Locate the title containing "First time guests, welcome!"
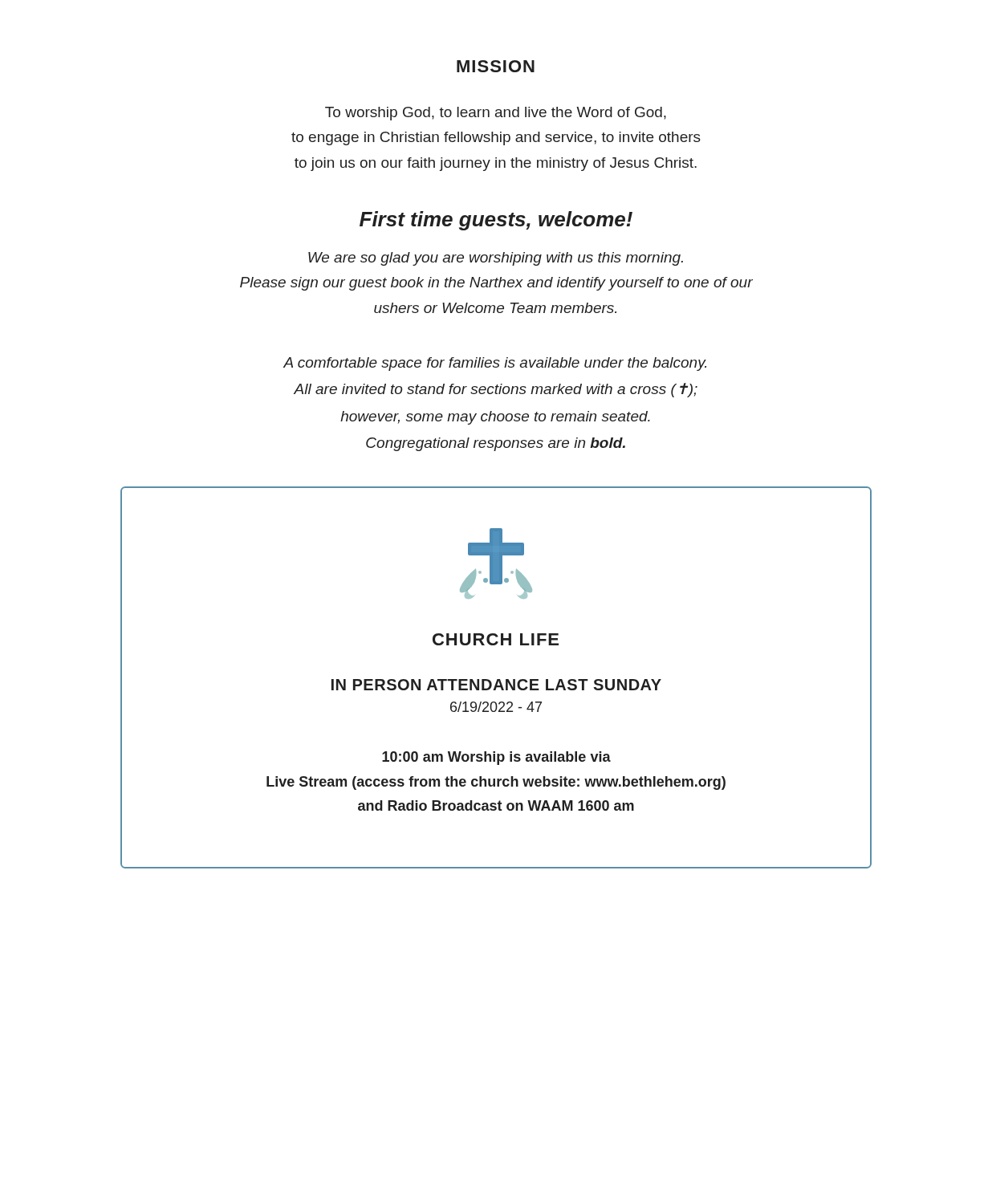Viewport: 992px width, 1204px height. [x=496, y=219]
